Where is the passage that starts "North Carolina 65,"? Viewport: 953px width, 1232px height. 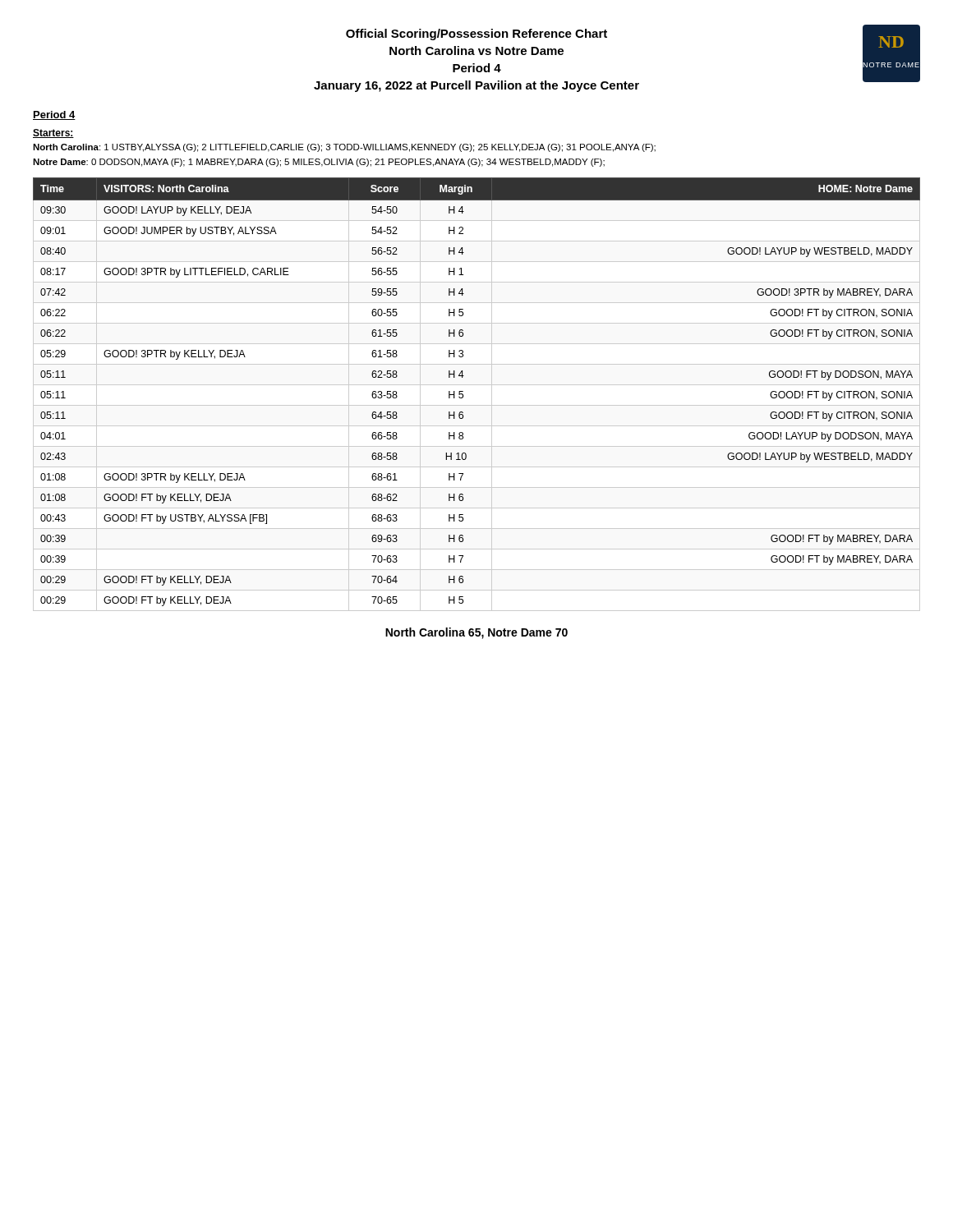tap(476, 632)
